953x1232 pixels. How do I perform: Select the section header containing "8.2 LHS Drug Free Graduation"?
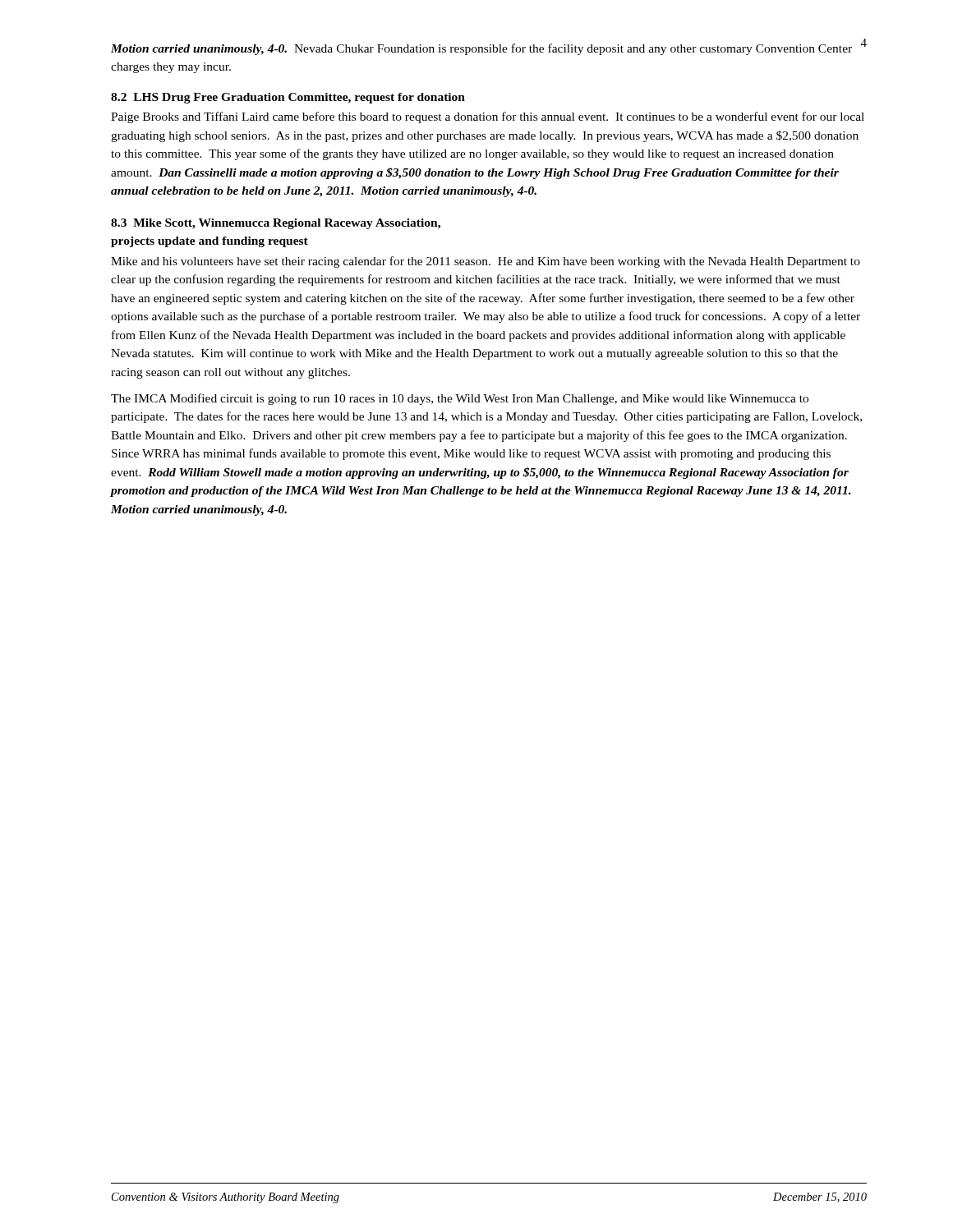click(x=288, y=96)
